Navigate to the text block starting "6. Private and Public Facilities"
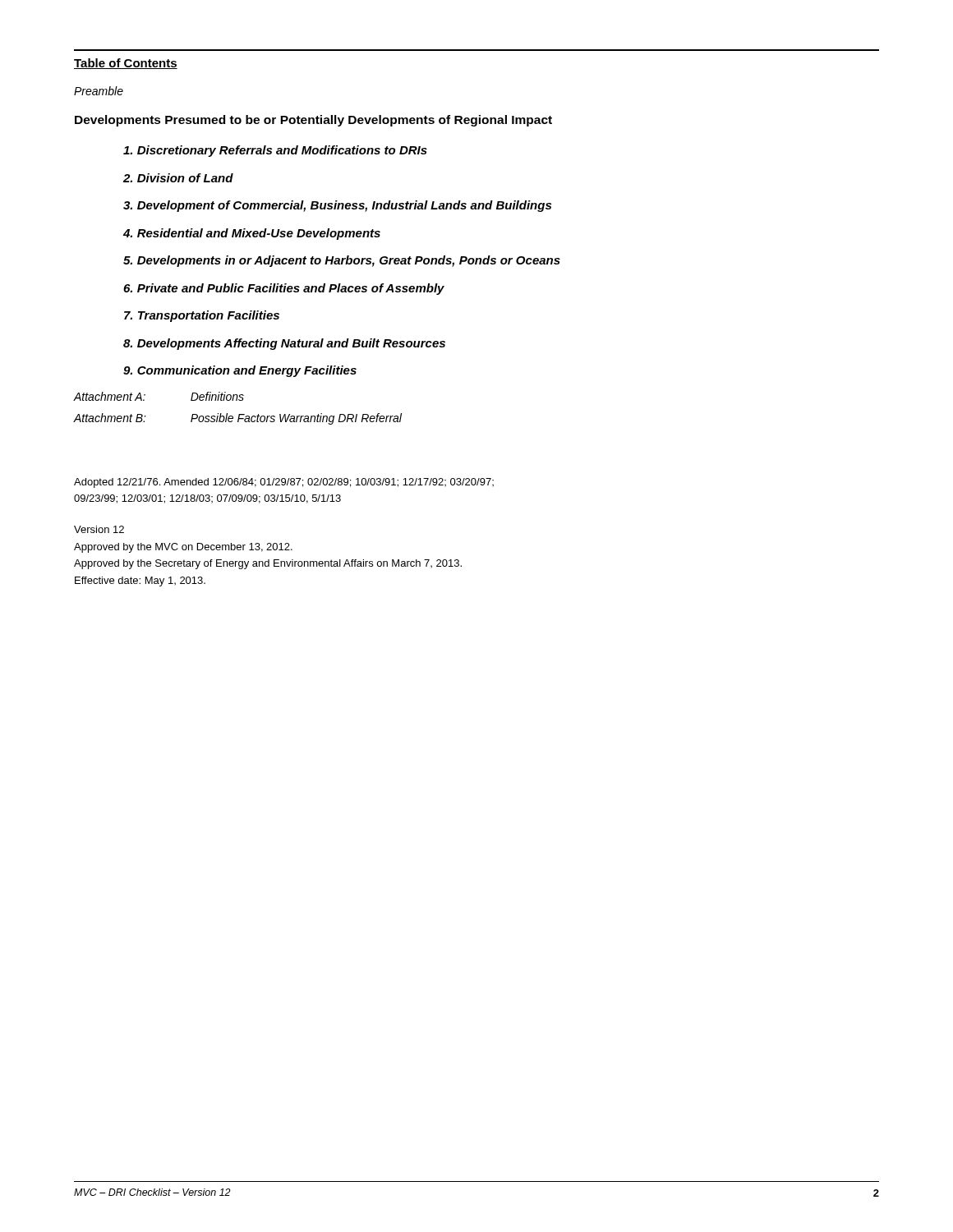953x1232 pixels. [x=284, y=287]
